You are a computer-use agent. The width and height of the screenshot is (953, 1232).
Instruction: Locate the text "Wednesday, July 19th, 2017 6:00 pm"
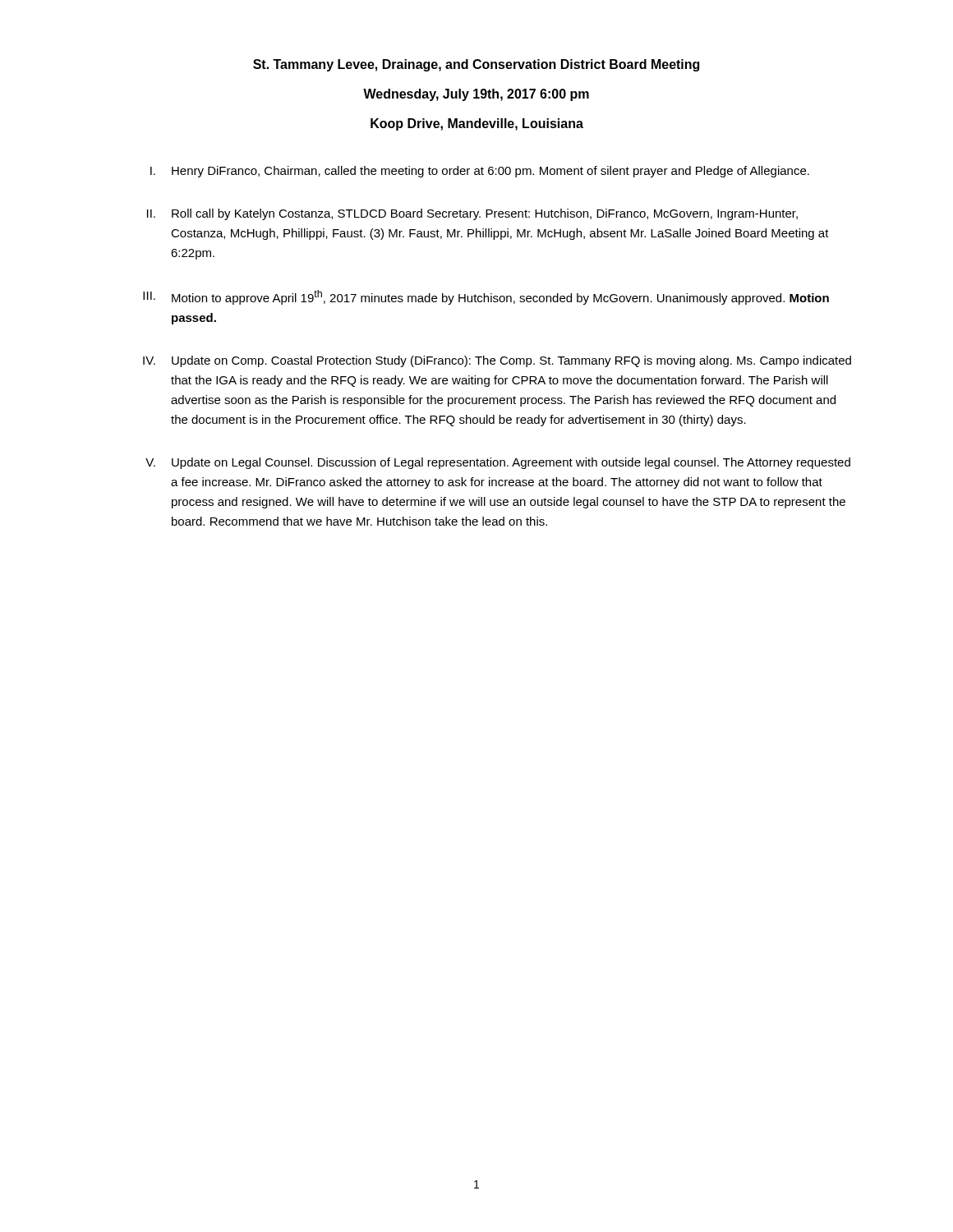(x=476, y=94)
